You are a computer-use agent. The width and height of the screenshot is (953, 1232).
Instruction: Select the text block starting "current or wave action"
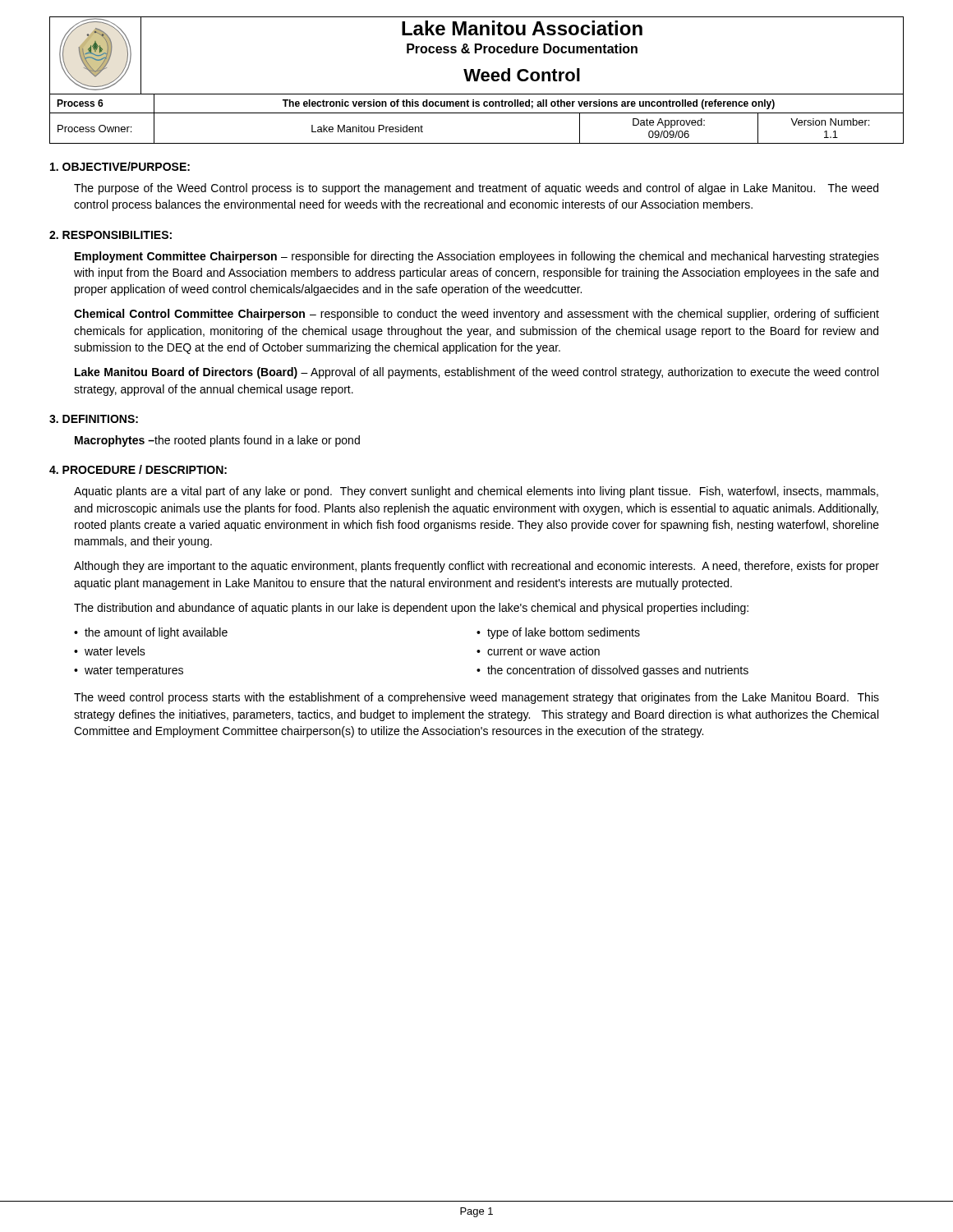click(x=544, y=652)
